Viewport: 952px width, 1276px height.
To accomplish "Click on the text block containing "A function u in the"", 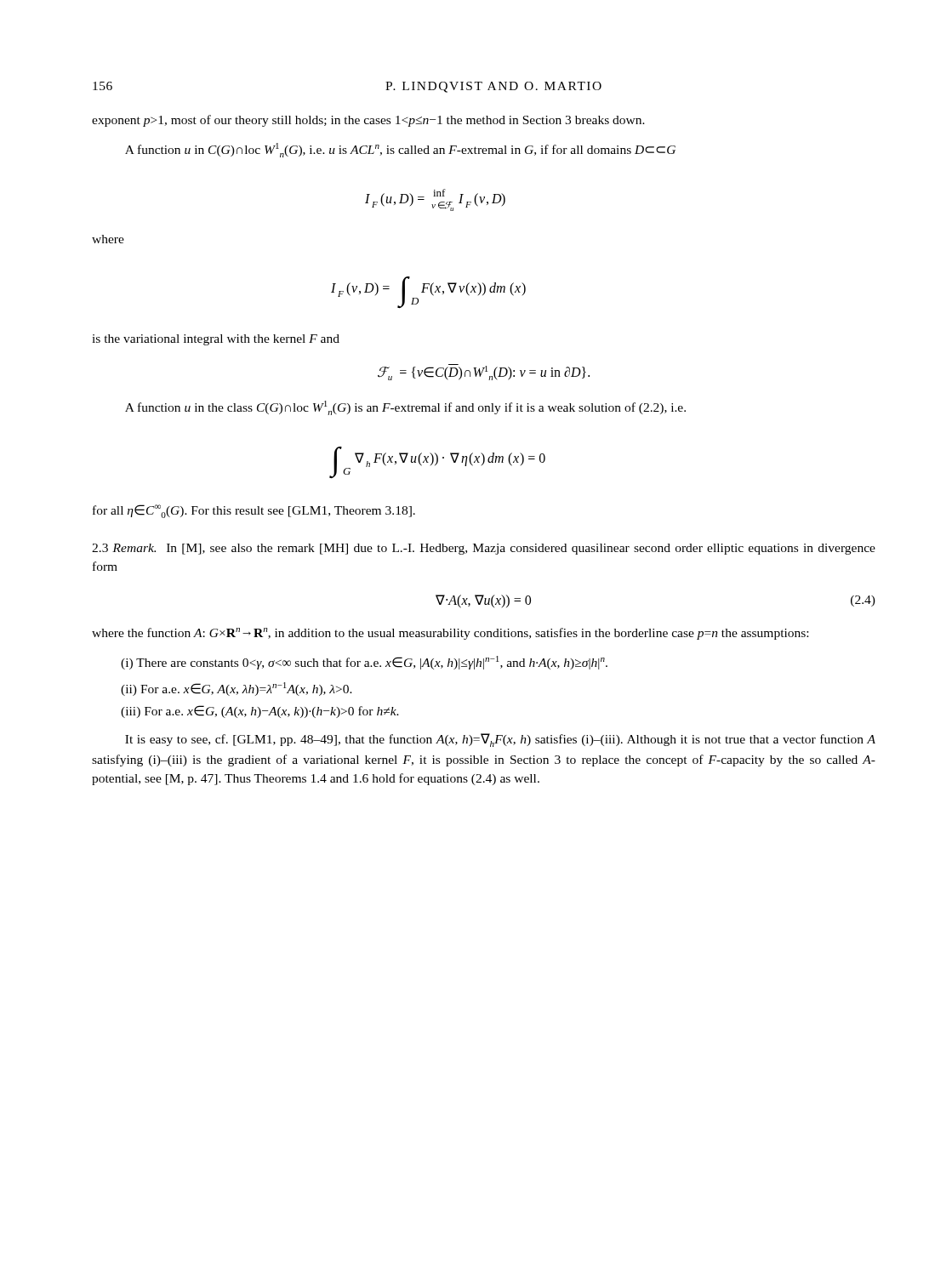I will click(x=484, y=407).
